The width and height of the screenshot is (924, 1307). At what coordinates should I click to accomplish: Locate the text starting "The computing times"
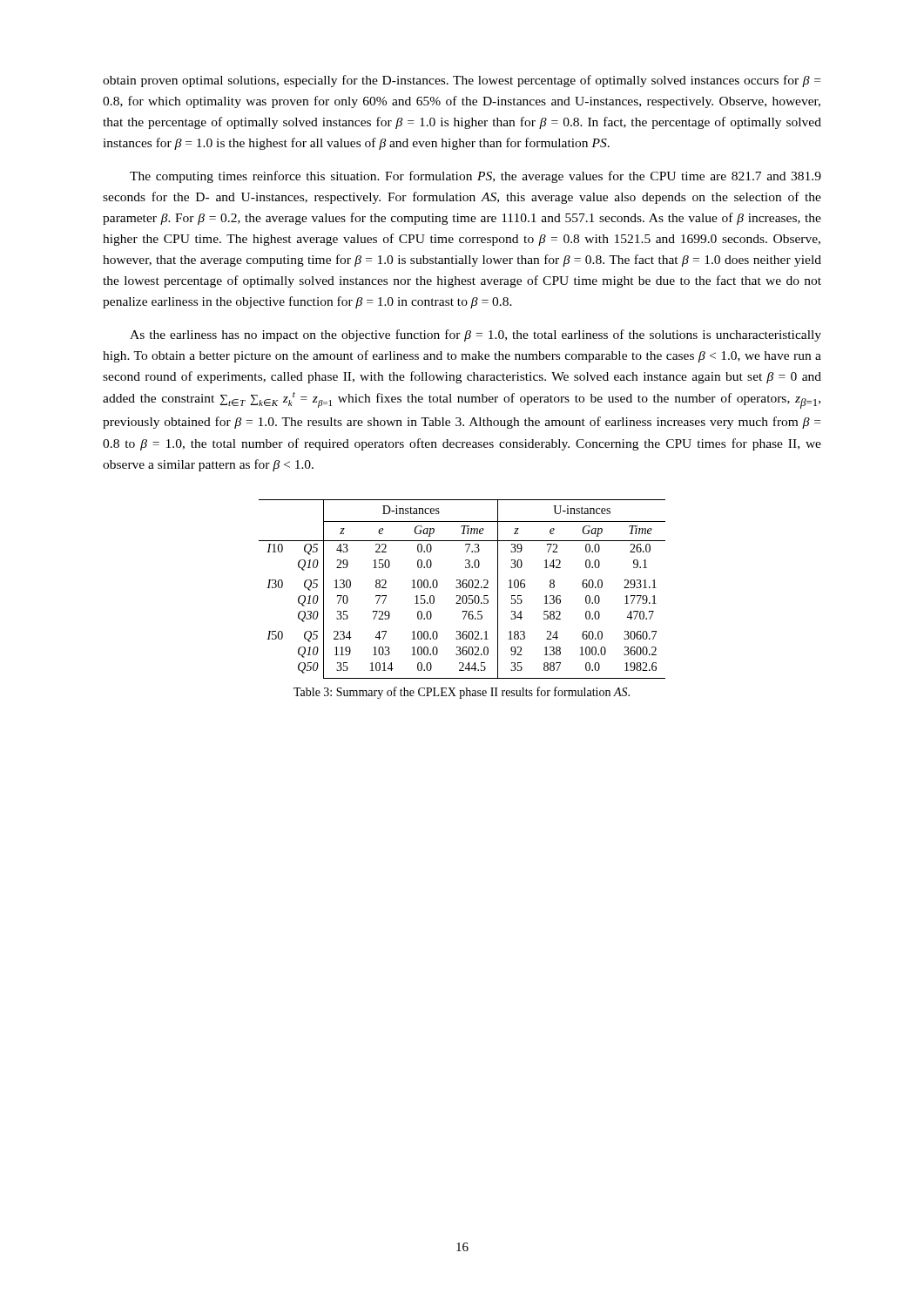(x=462, y=239)
